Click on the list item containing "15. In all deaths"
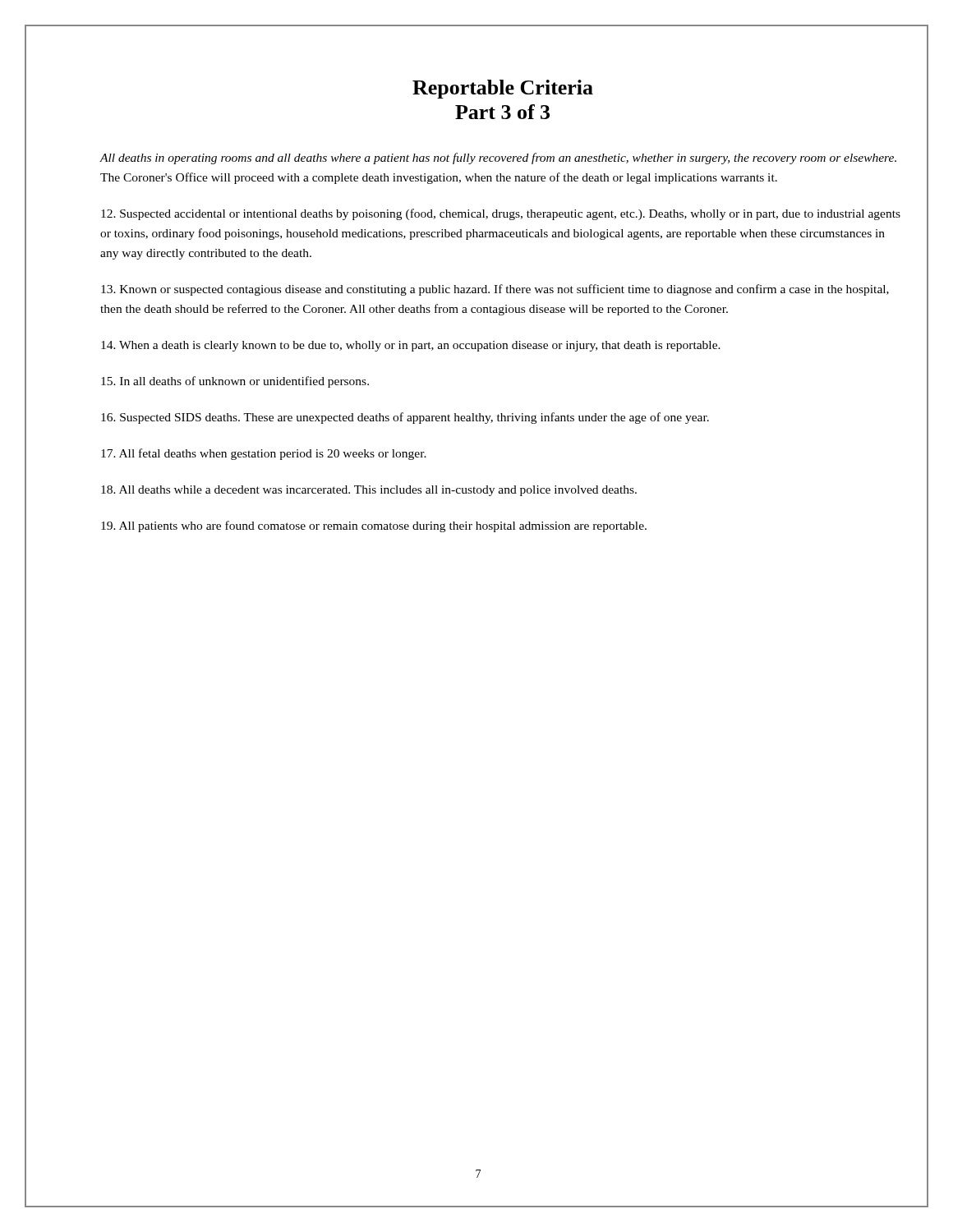 click(x=235, y=381)
